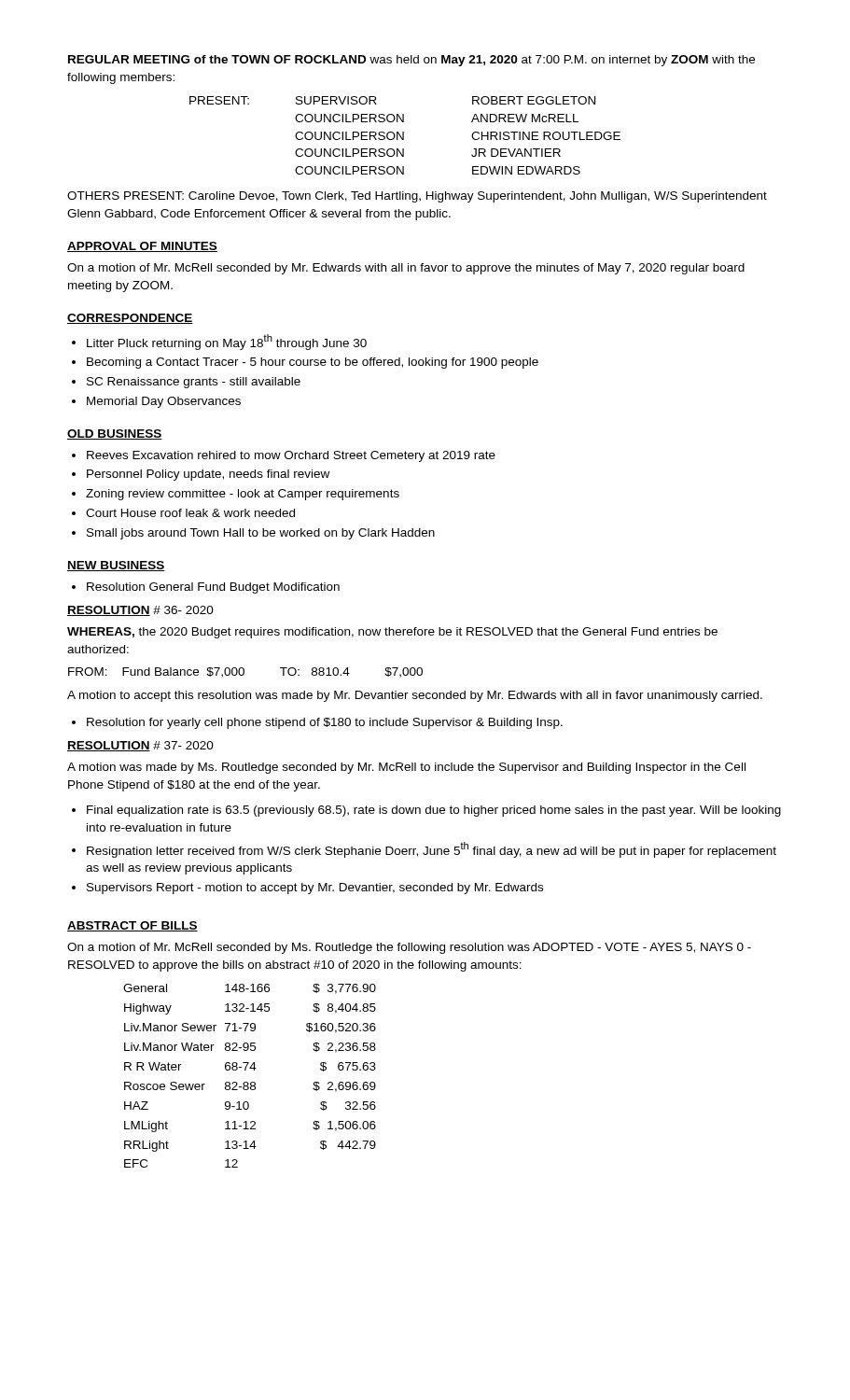
Task: Click on the region starting "PRESENT: SUPERVISOR ROBERT EGGLETON COUNCILPERSON ANDREW McRELL COUNCILPERSON"
Action: pyautogui.click(x=405, y=135)
